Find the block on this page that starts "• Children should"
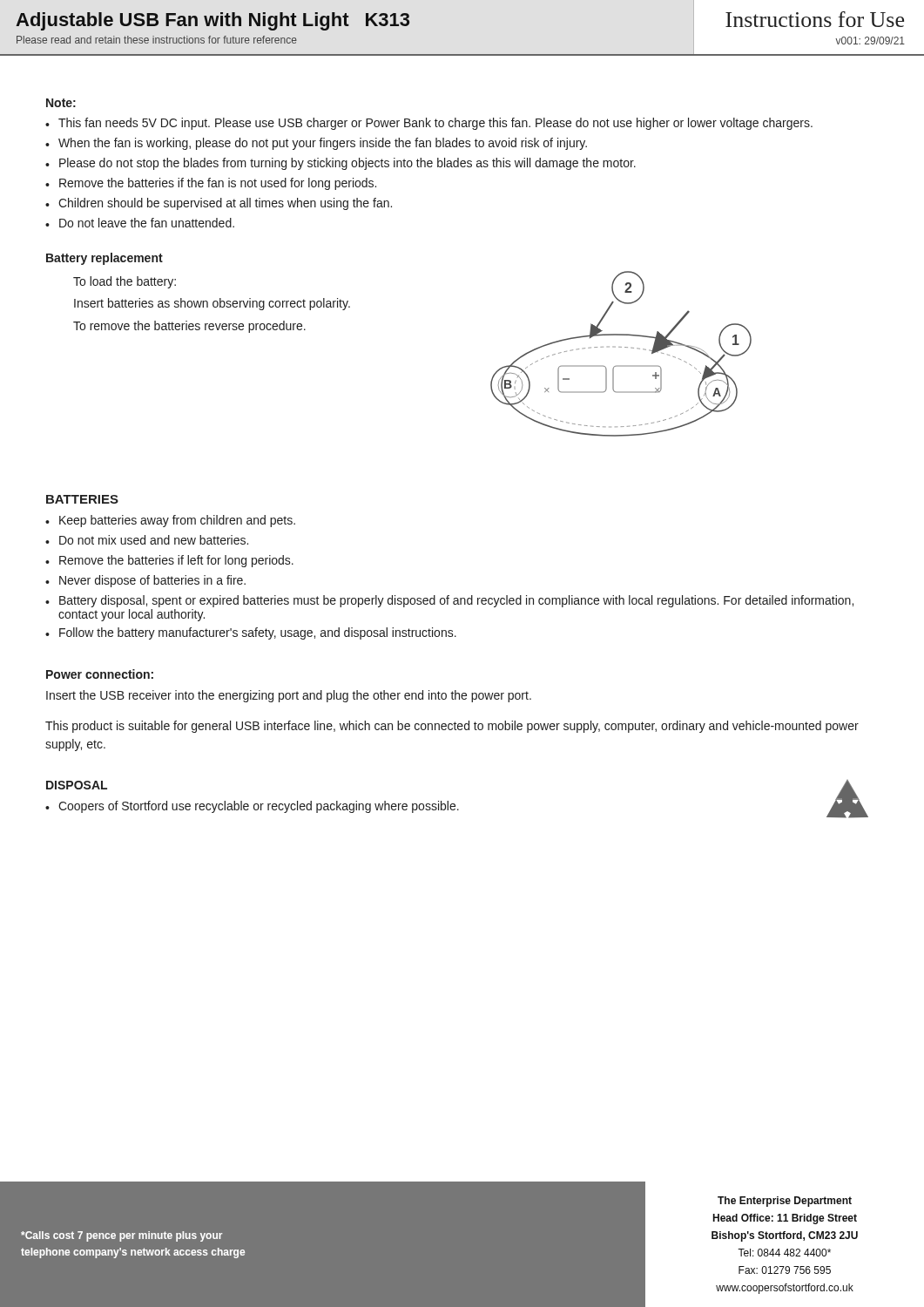The width and height of the screenshot is (924, 1307). click(219, 204)
